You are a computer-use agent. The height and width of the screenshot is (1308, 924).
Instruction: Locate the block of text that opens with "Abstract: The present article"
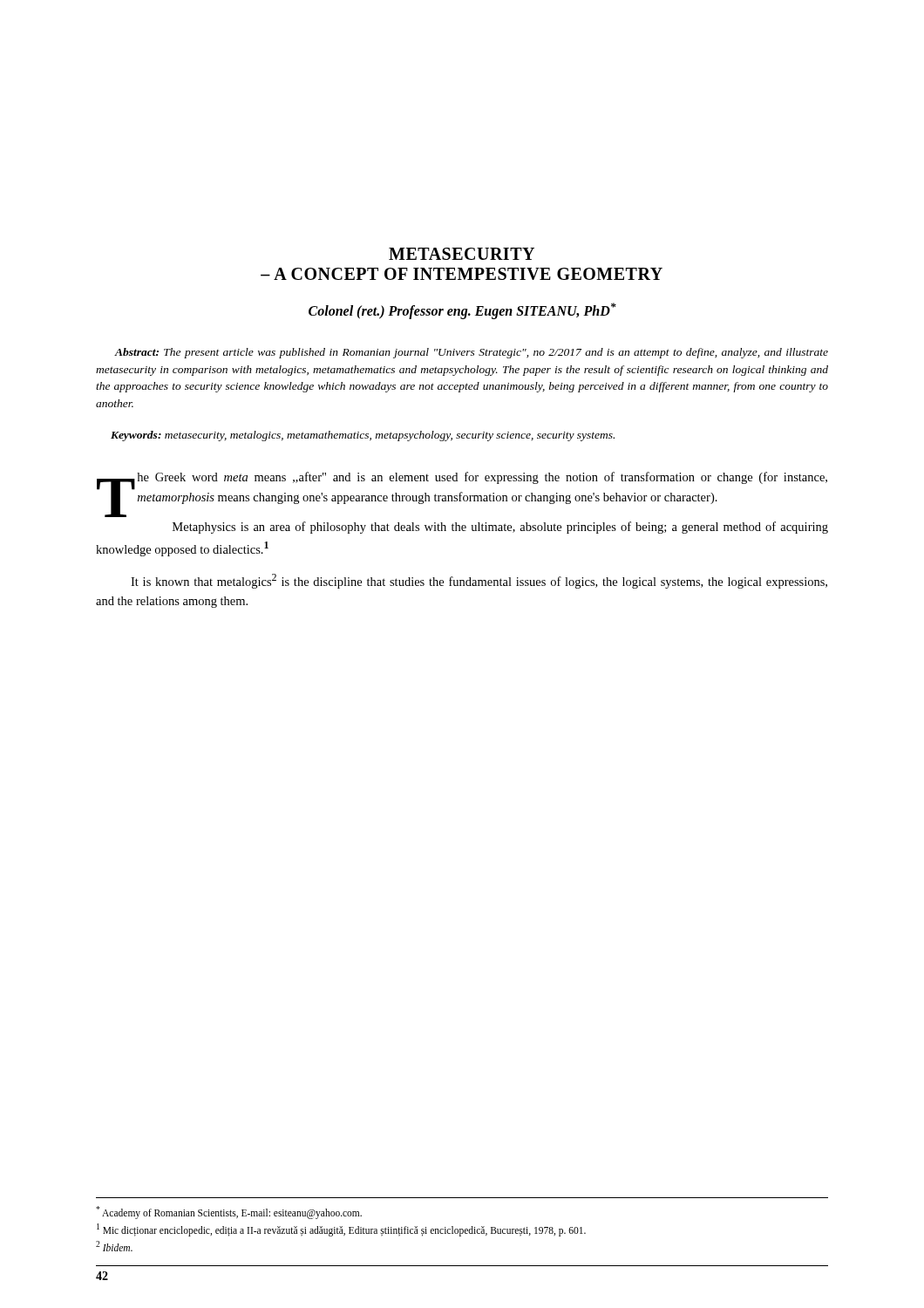[462, 378]
